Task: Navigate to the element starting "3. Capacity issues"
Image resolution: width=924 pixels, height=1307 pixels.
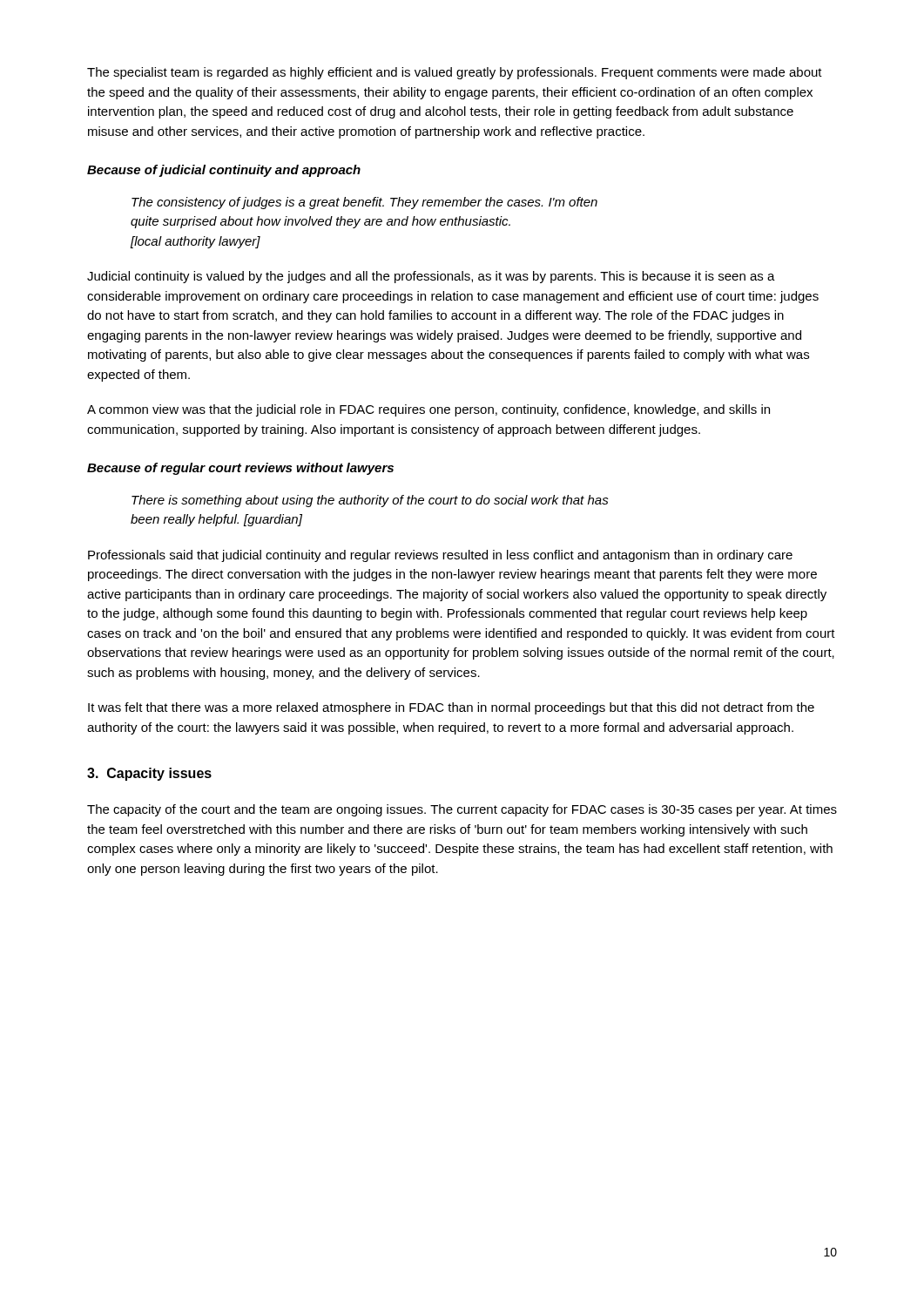Action: pos(149,773)
